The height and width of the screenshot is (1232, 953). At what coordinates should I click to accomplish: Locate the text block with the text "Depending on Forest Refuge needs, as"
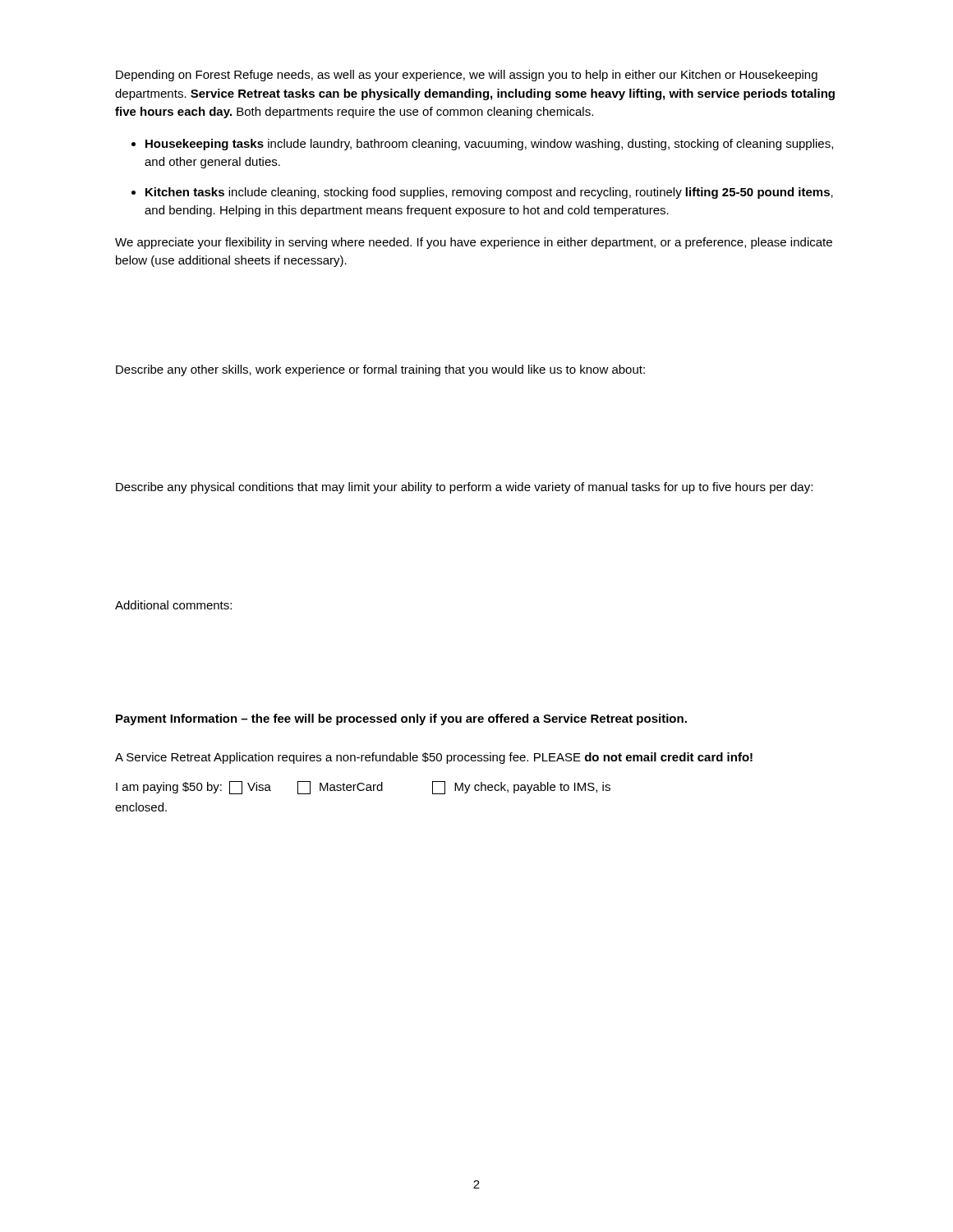coord(475,93)
